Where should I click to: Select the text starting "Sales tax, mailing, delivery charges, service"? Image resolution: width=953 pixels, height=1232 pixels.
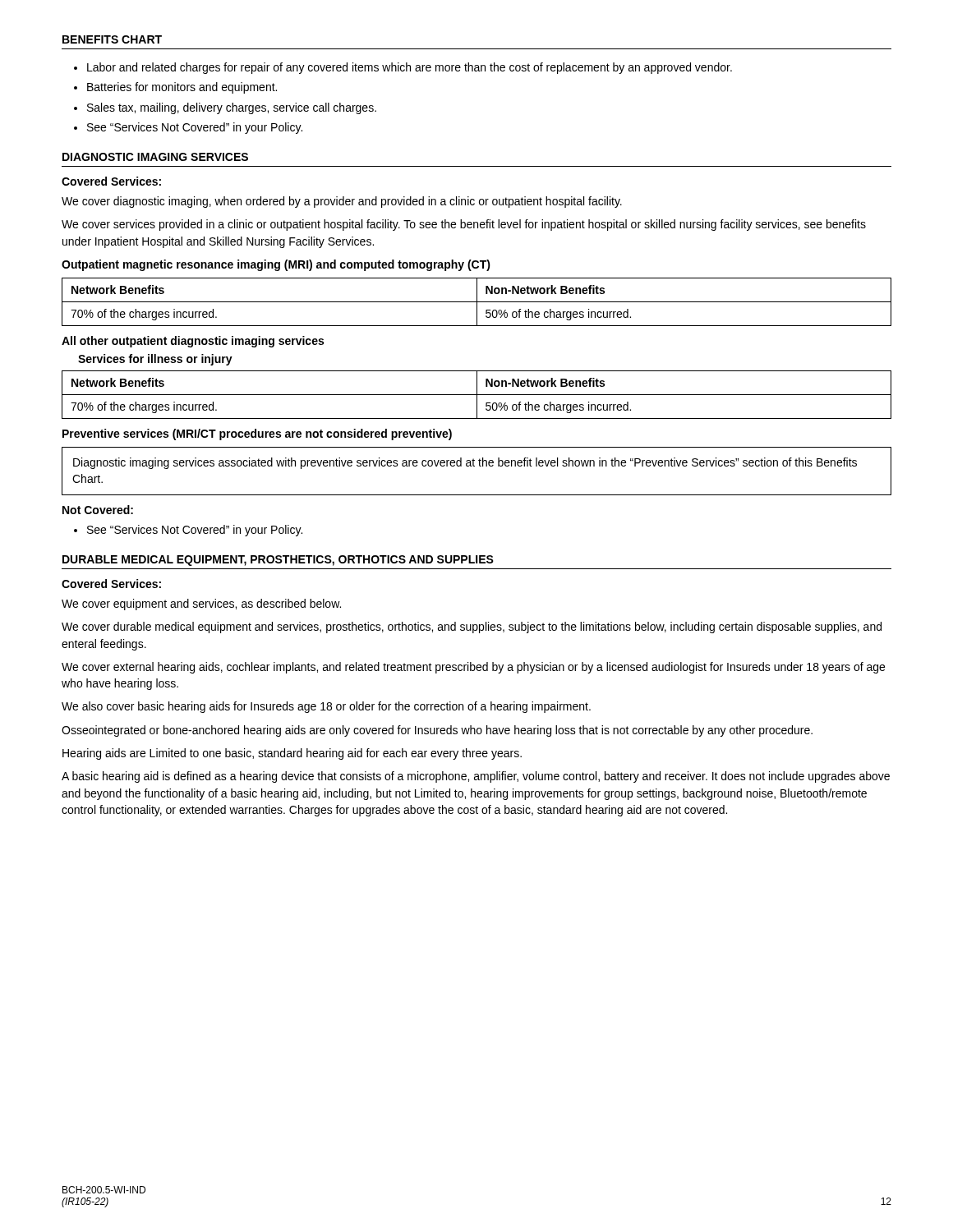[225, 108]
